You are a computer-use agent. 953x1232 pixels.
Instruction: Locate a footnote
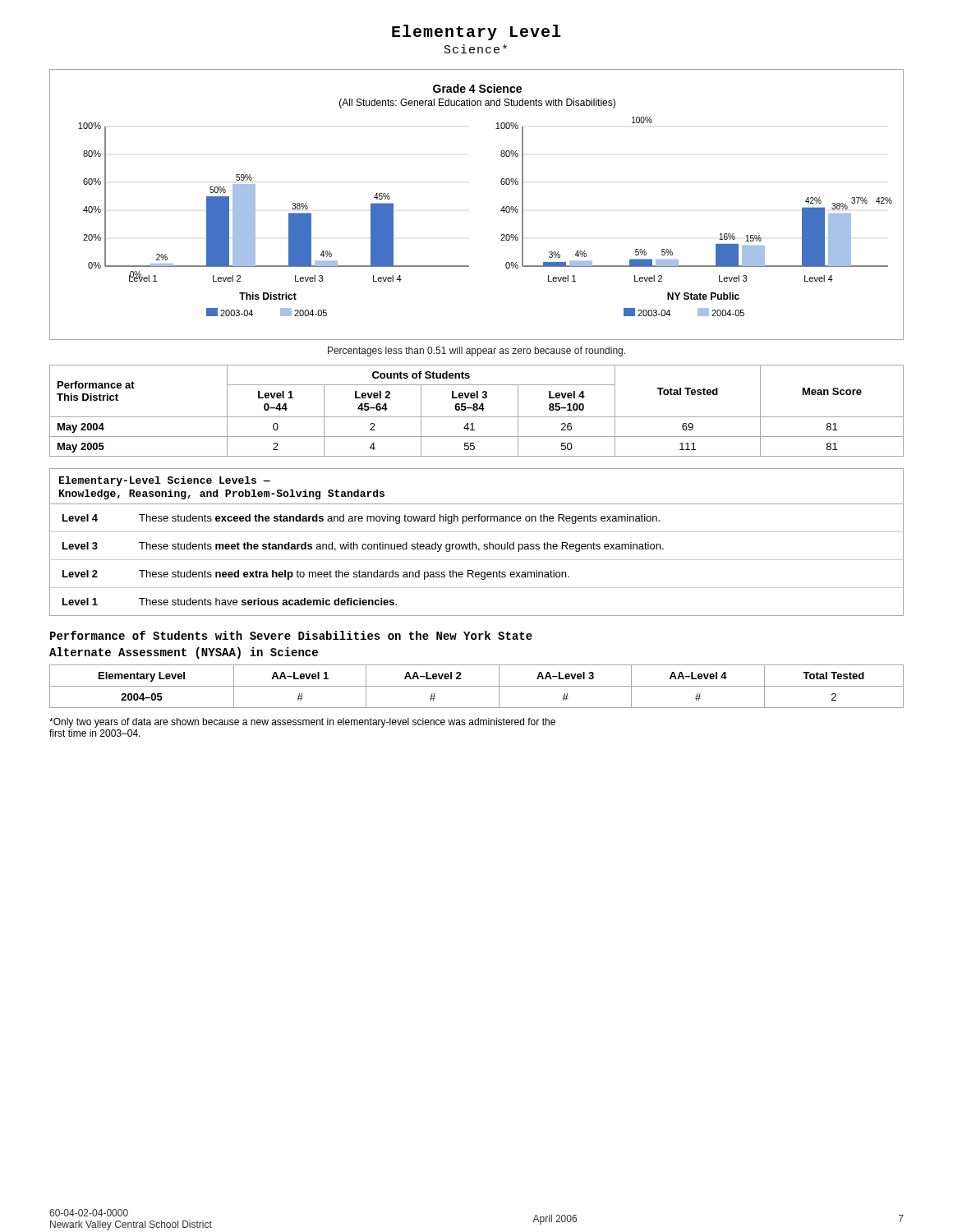[302, 728]
